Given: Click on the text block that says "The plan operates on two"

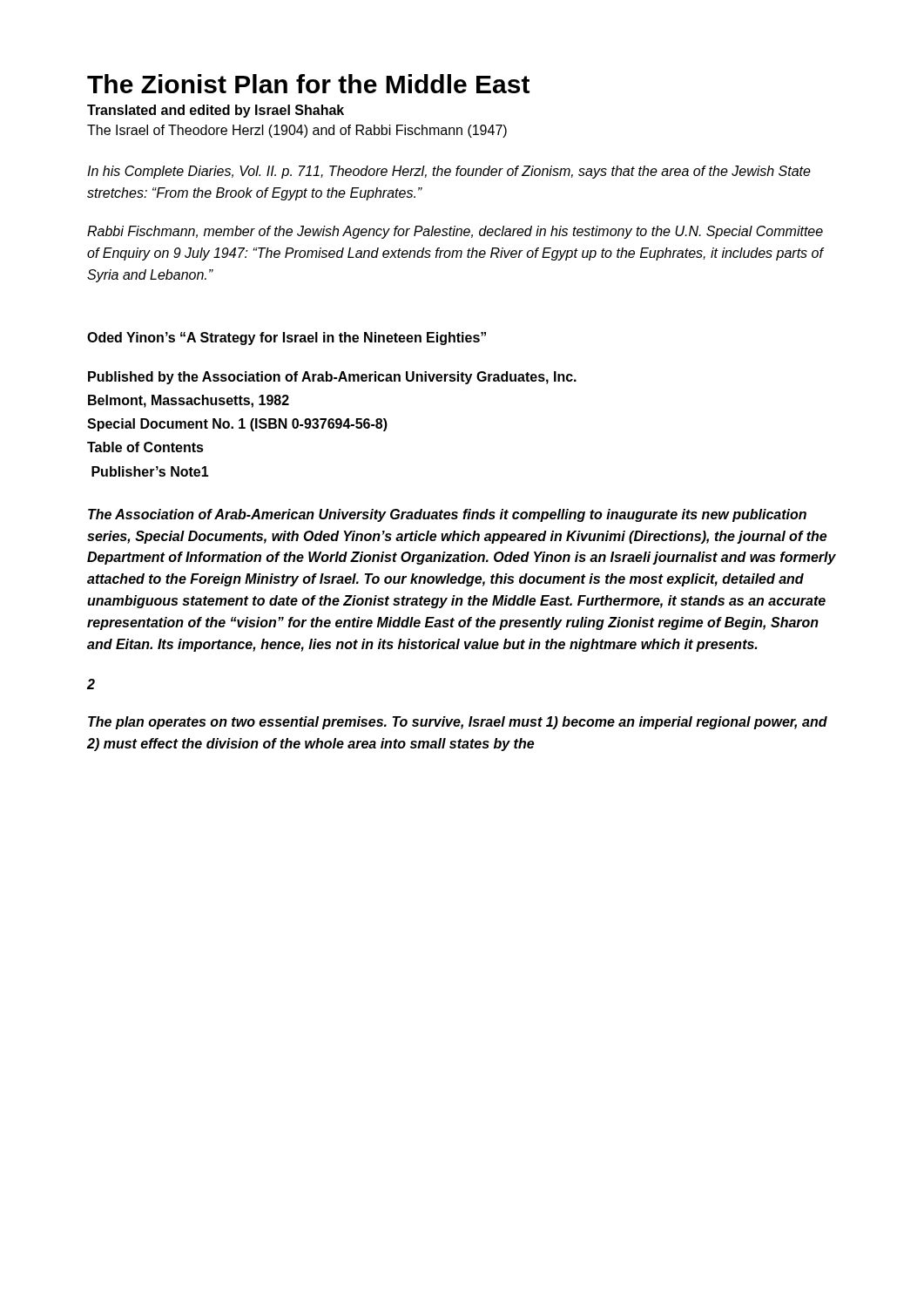Looking at the screenshot, I should (457, 733).
